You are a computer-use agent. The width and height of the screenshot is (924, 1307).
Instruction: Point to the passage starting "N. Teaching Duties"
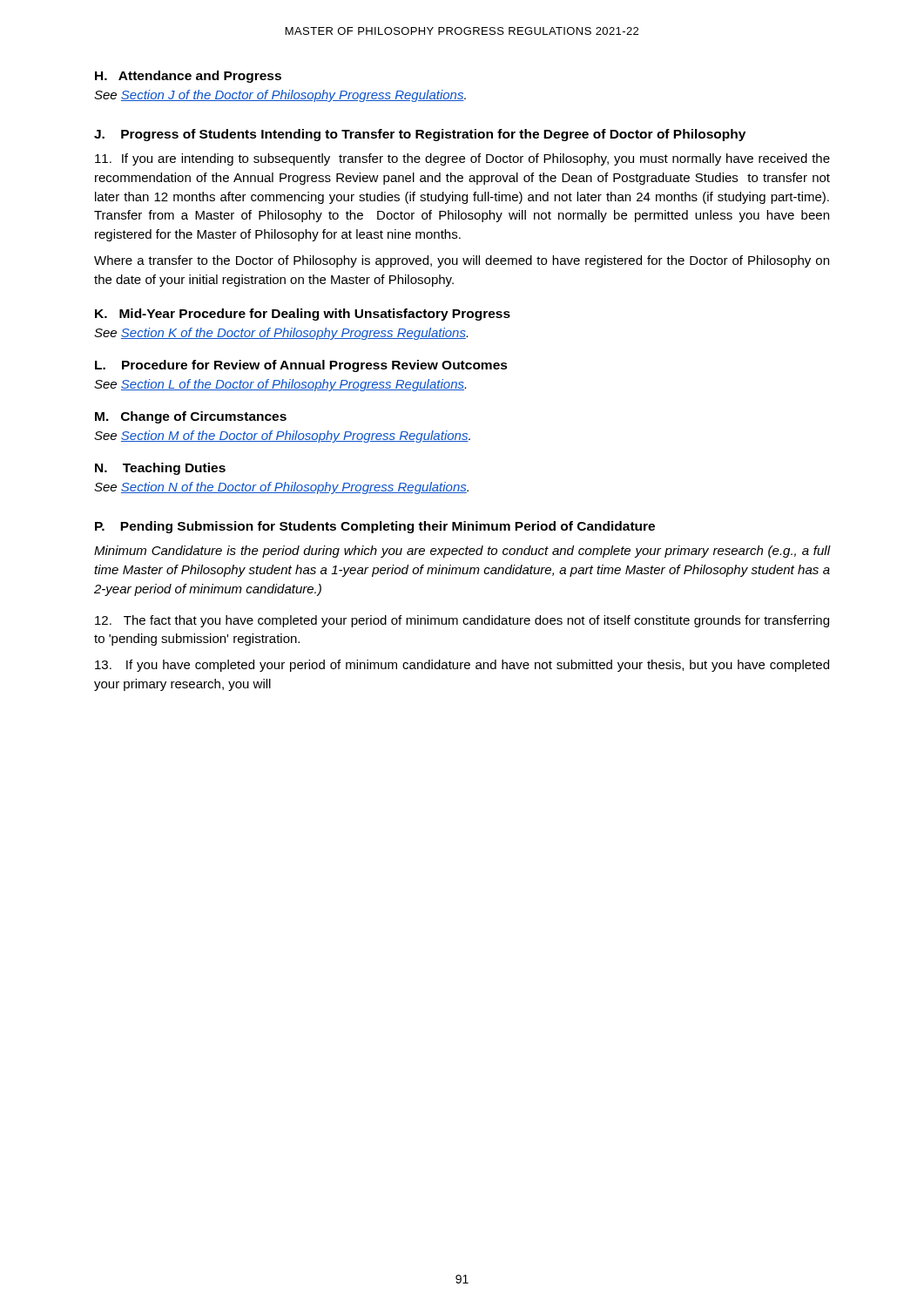[x=160, y=468]
